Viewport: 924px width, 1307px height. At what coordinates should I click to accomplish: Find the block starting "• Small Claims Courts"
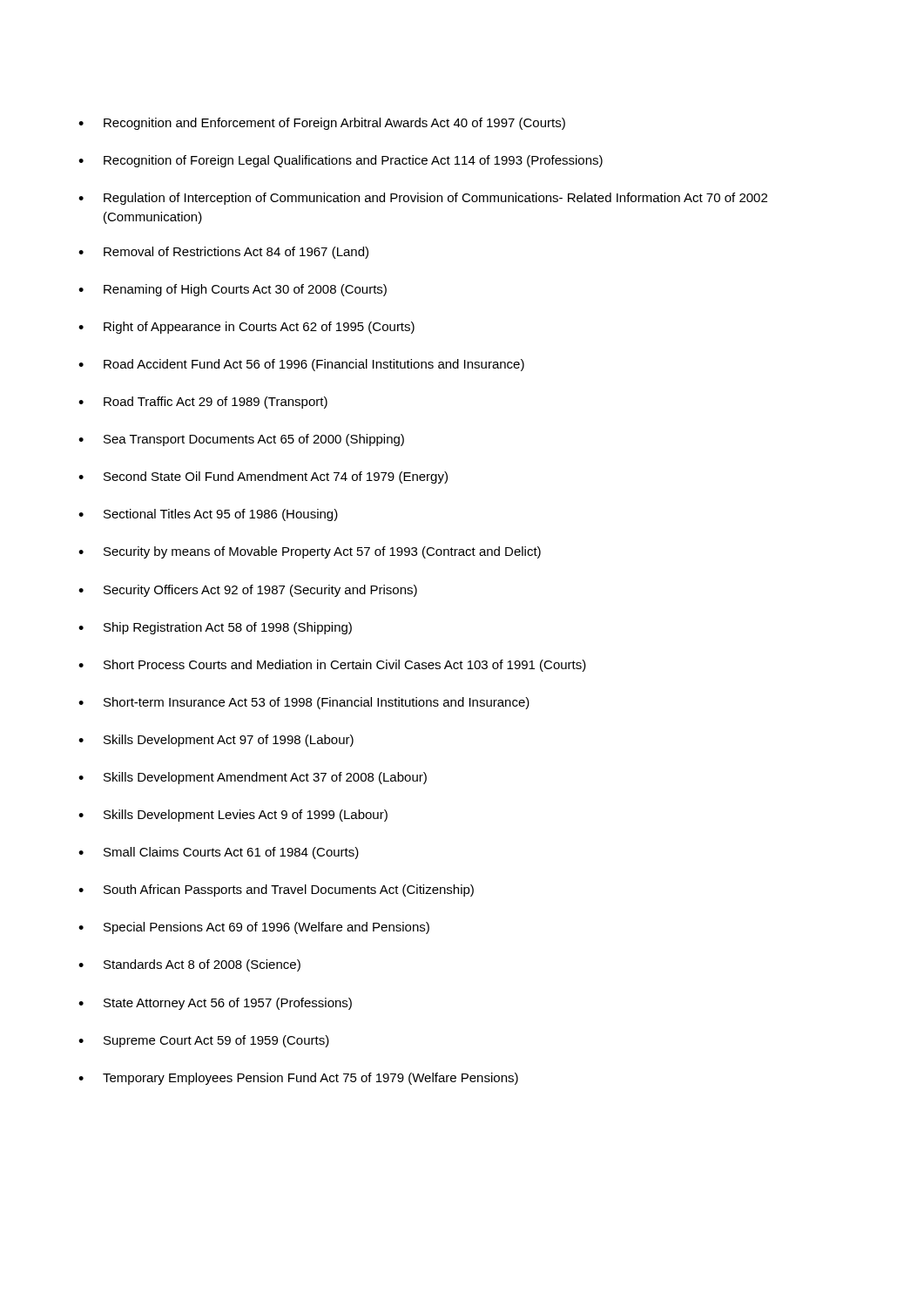[x=219, y=853]
